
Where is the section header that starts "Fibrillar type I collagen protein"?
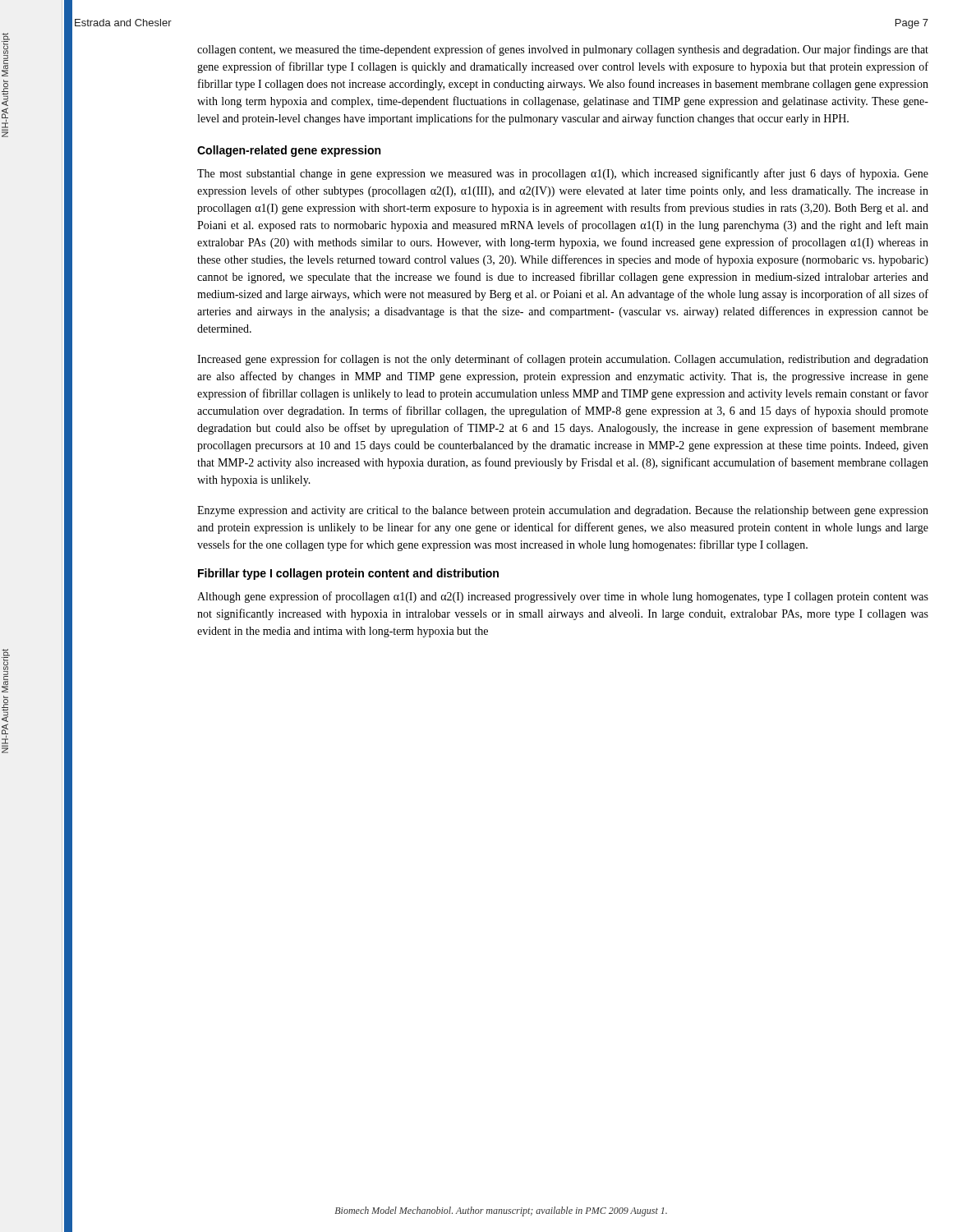click(x=348, y=573)
